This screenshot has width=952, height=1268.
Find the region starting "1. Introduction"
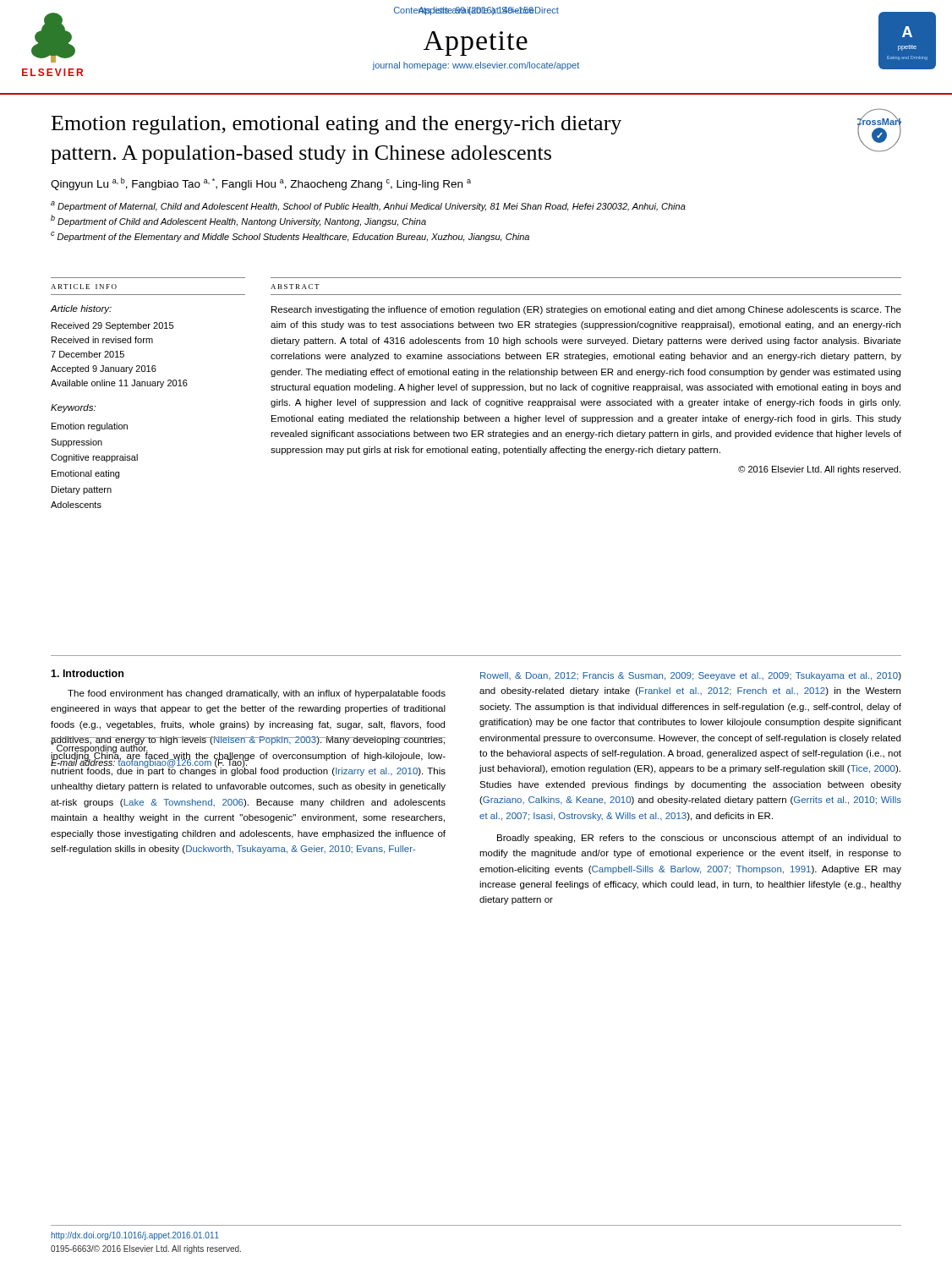pyautogui.click(x=87, y=674)
